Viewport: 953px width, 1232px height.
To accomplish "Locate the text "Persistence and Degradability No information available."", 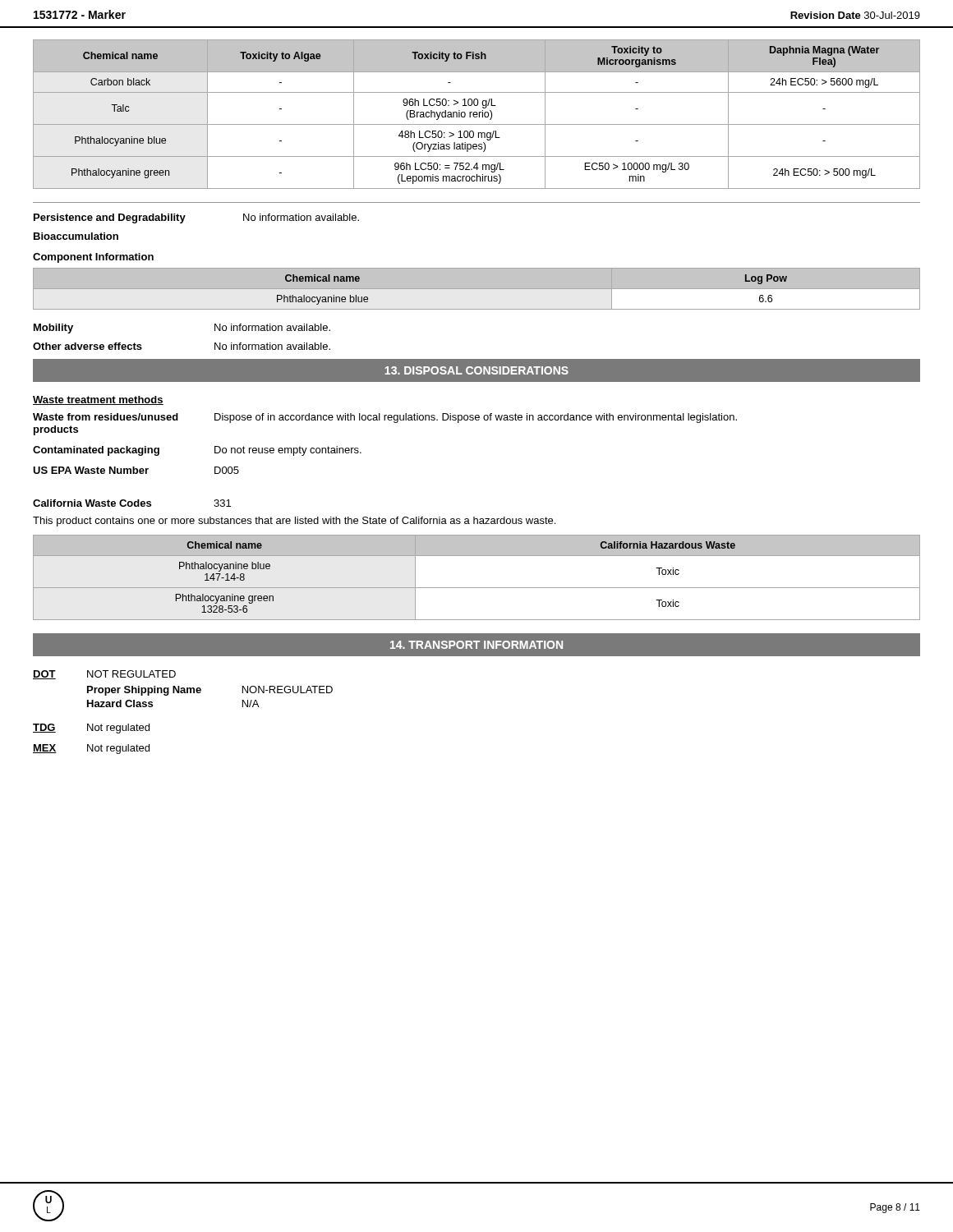I will click(x=196, y=217).
